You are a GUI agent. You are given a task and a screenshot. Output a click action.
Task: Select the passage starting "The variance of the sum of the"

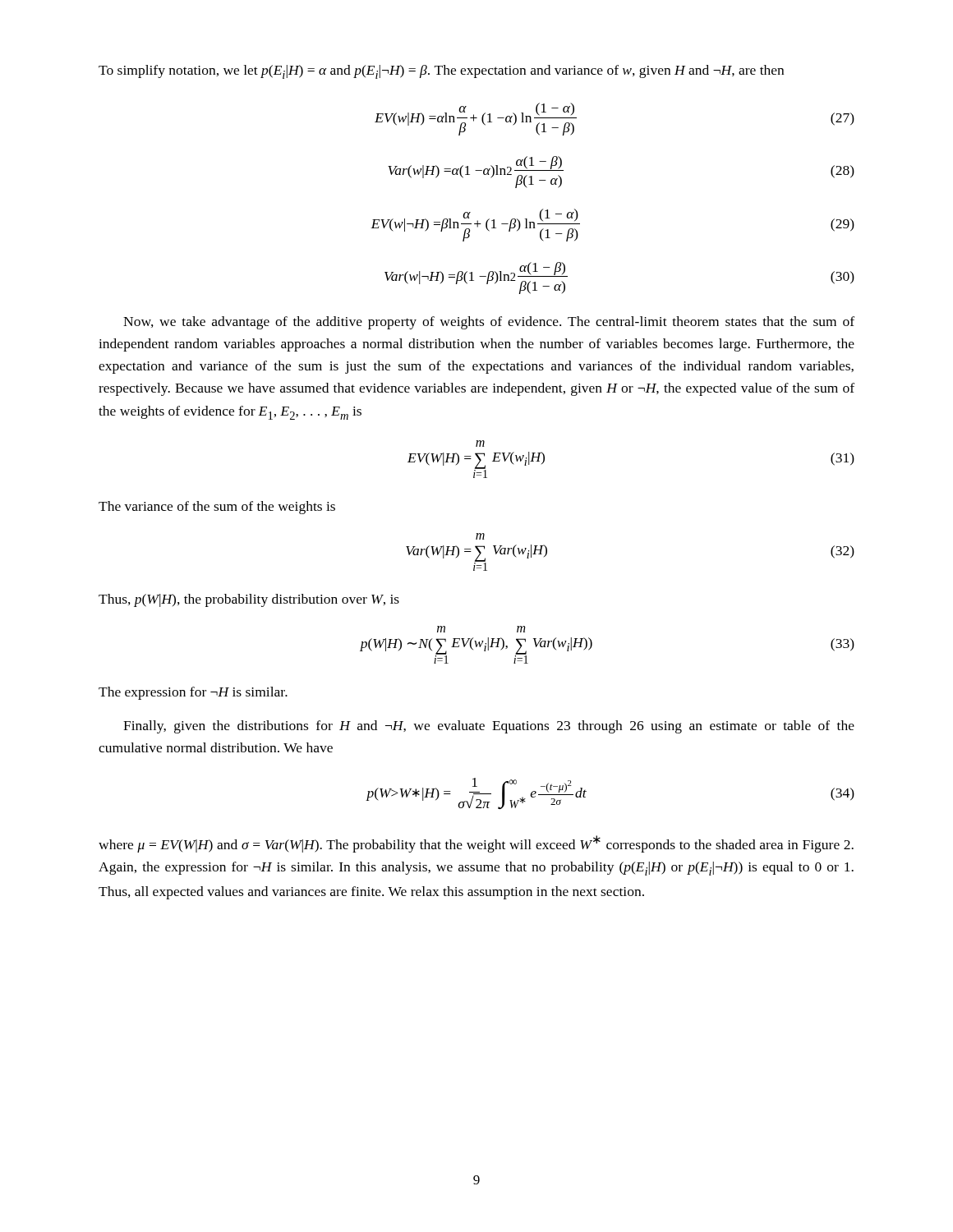[217, 506]
